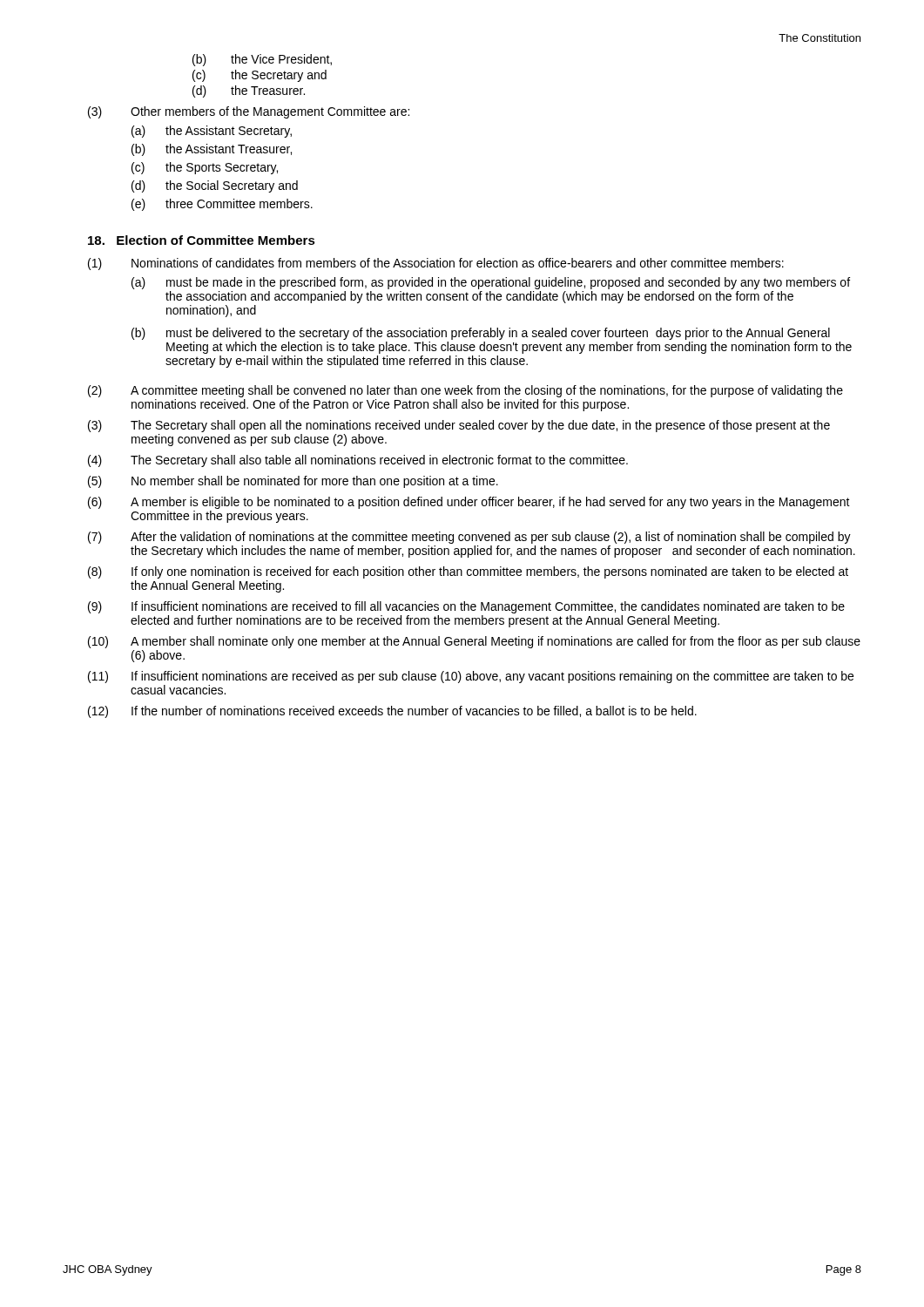Find the block on this page that starts "(10) A member shall nominate"
The width and height of the screenshot is (924, 1307).
point(474,648)
